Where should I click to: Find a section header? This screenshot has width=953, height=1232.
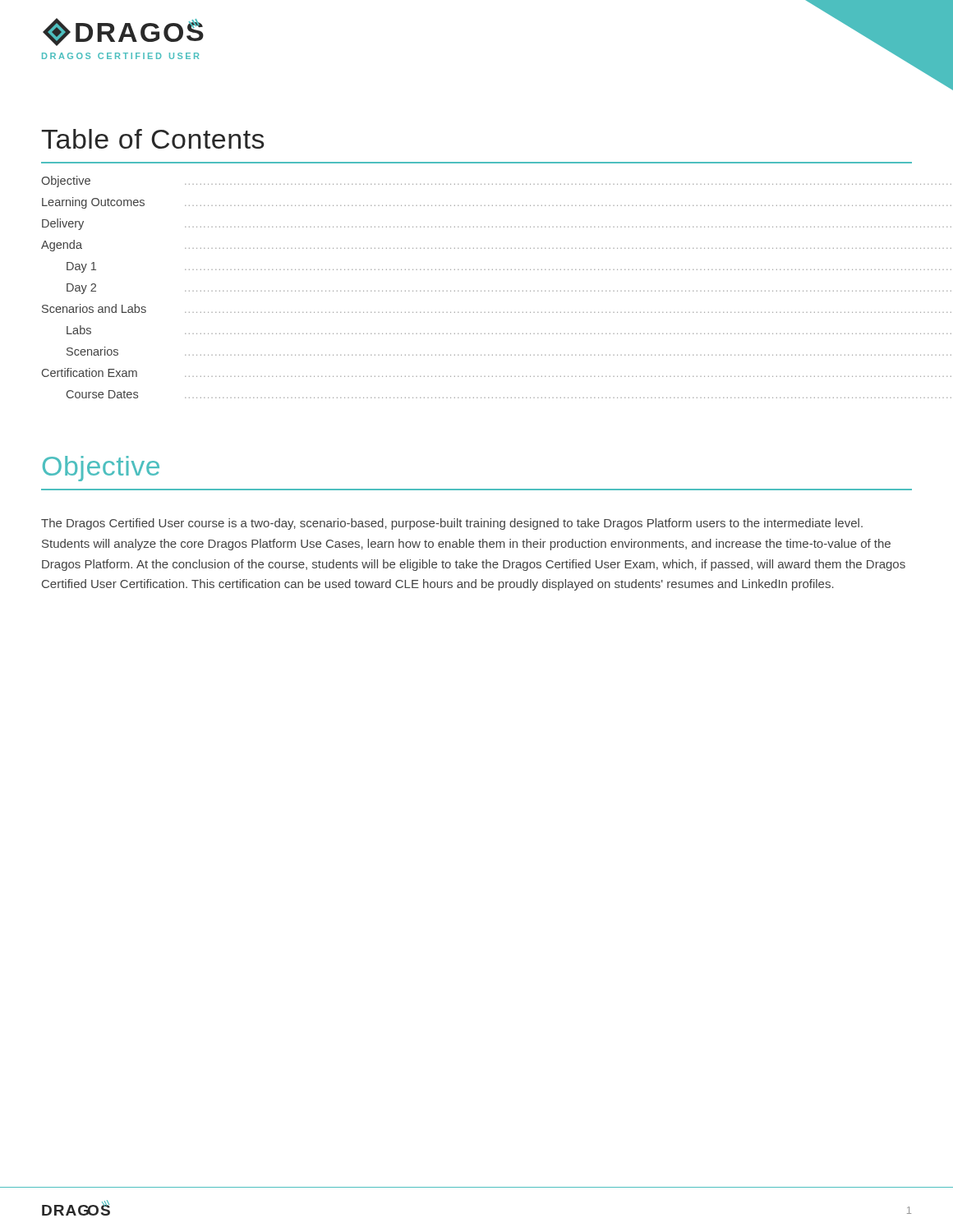(x=101, y=466)
